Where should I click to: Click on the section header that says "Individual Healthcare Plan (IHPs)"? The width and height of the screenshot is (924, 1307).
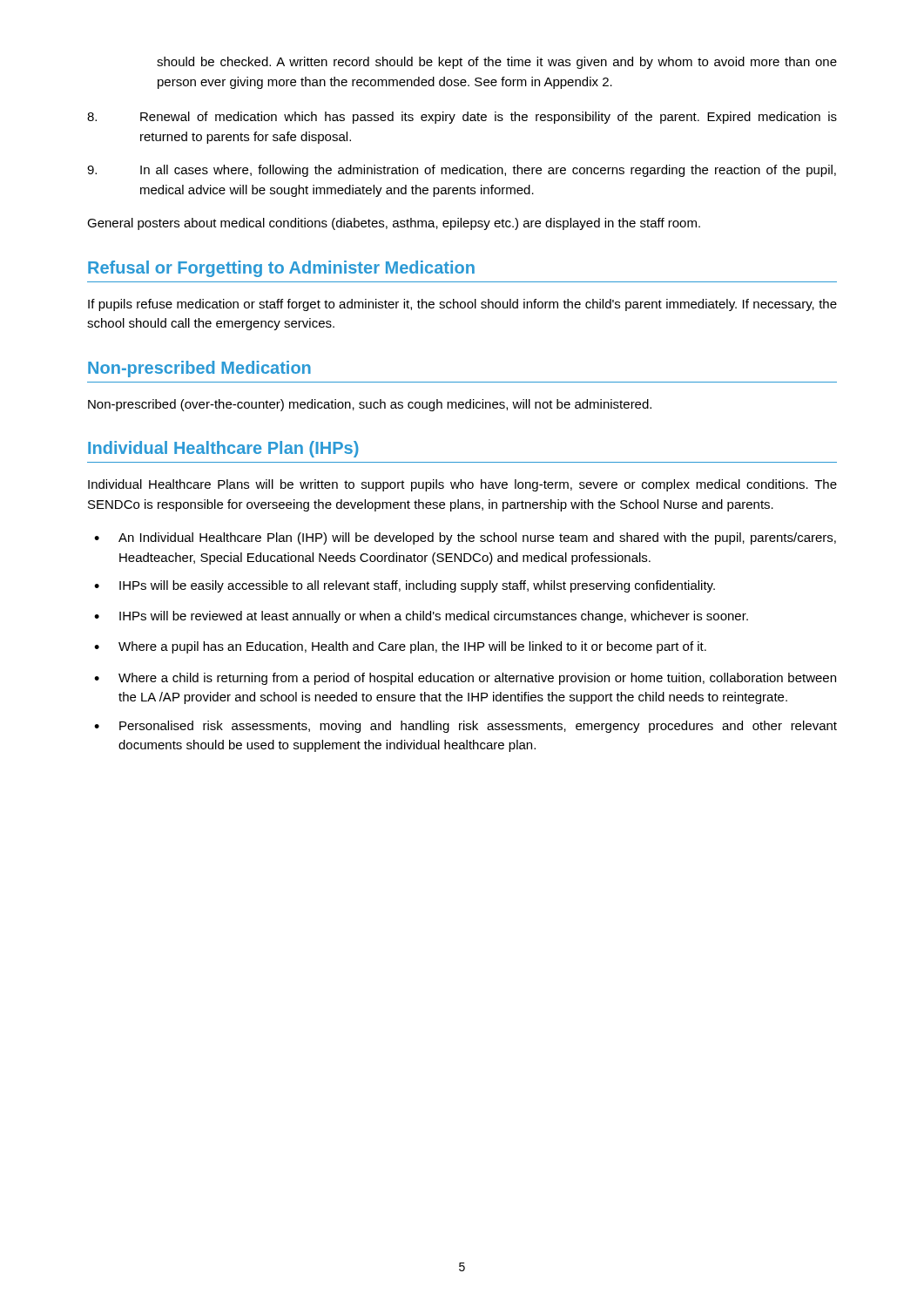tap(223, 448)
